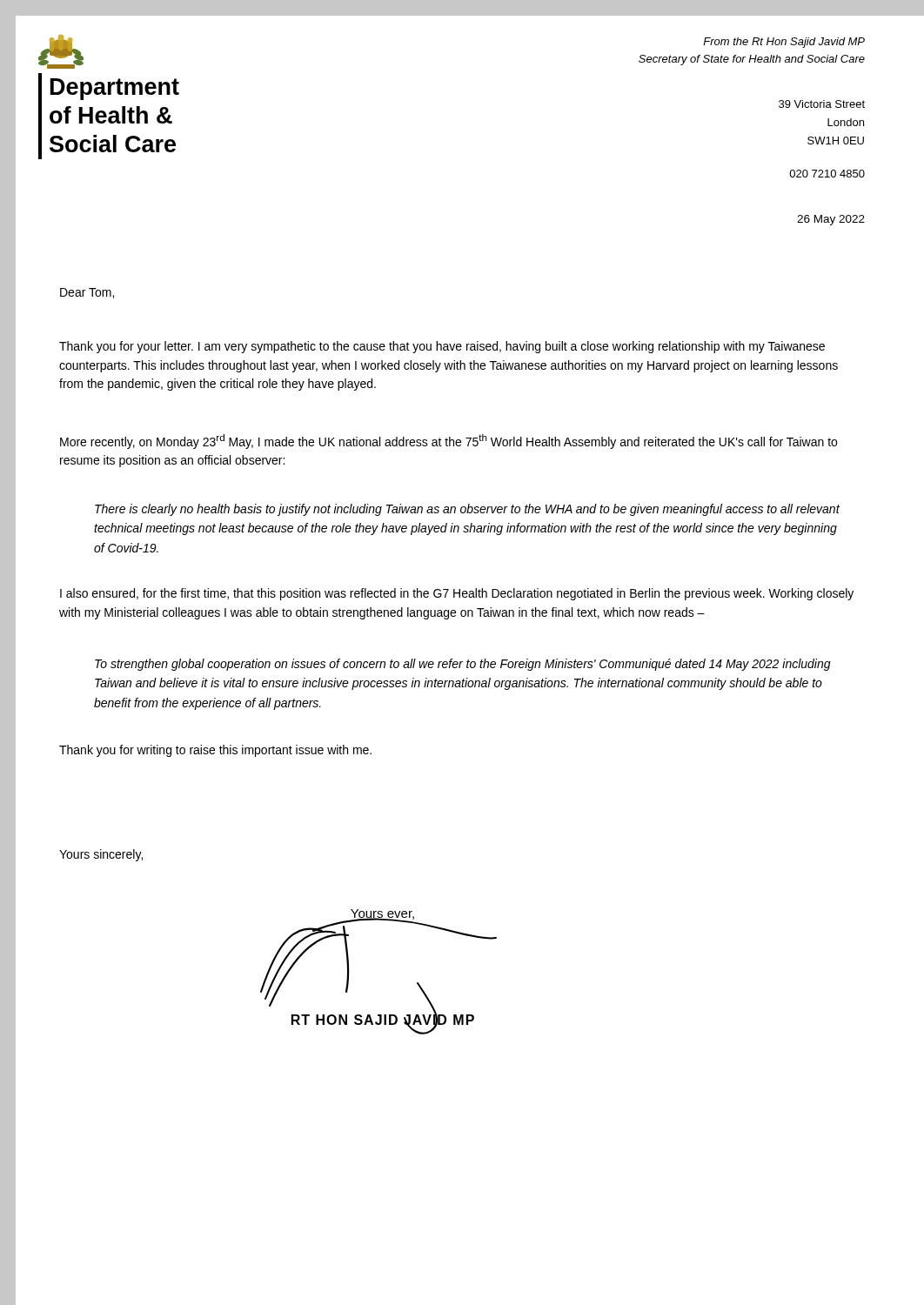Find the passage starting "There is clearly no health"
Screen dimensions: 1305x924
(x=467, y=528)
